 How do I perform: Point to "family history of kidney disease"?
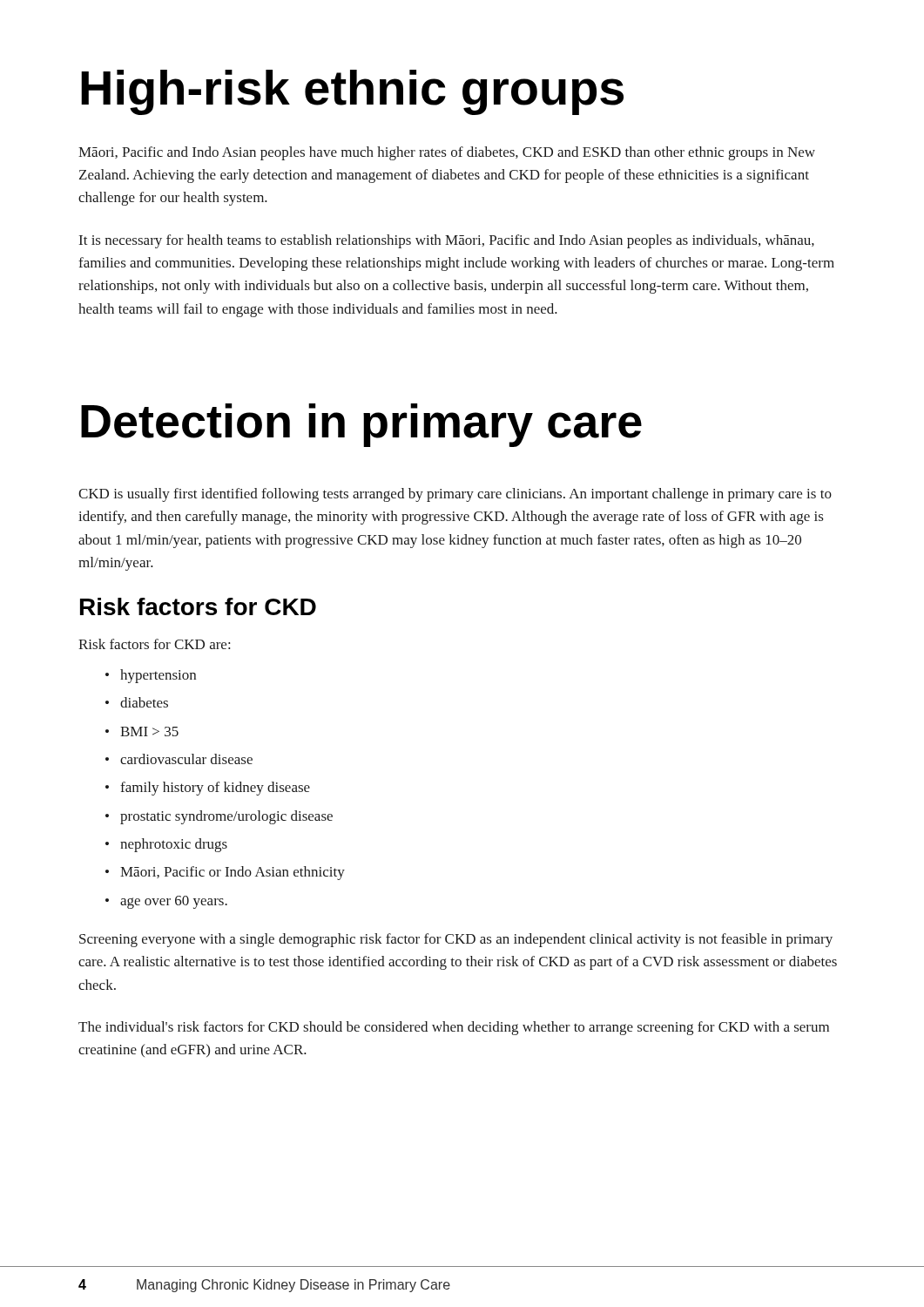point(208,789)
